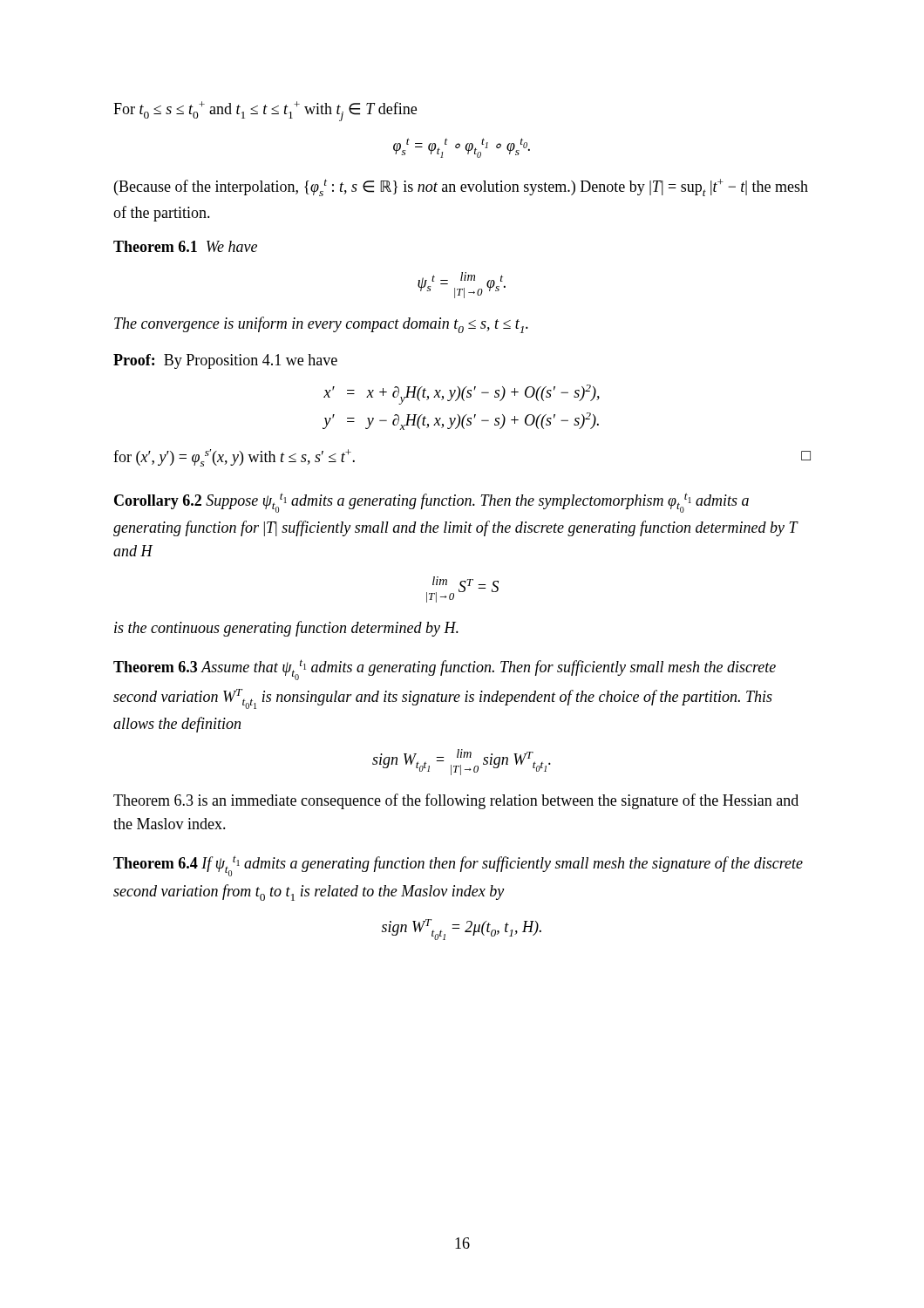This screenshot has width=924, height=1308.
Task: Select the passage starting "The convergence is uniform in every compact domain"
Action: [x=321, y=325]
